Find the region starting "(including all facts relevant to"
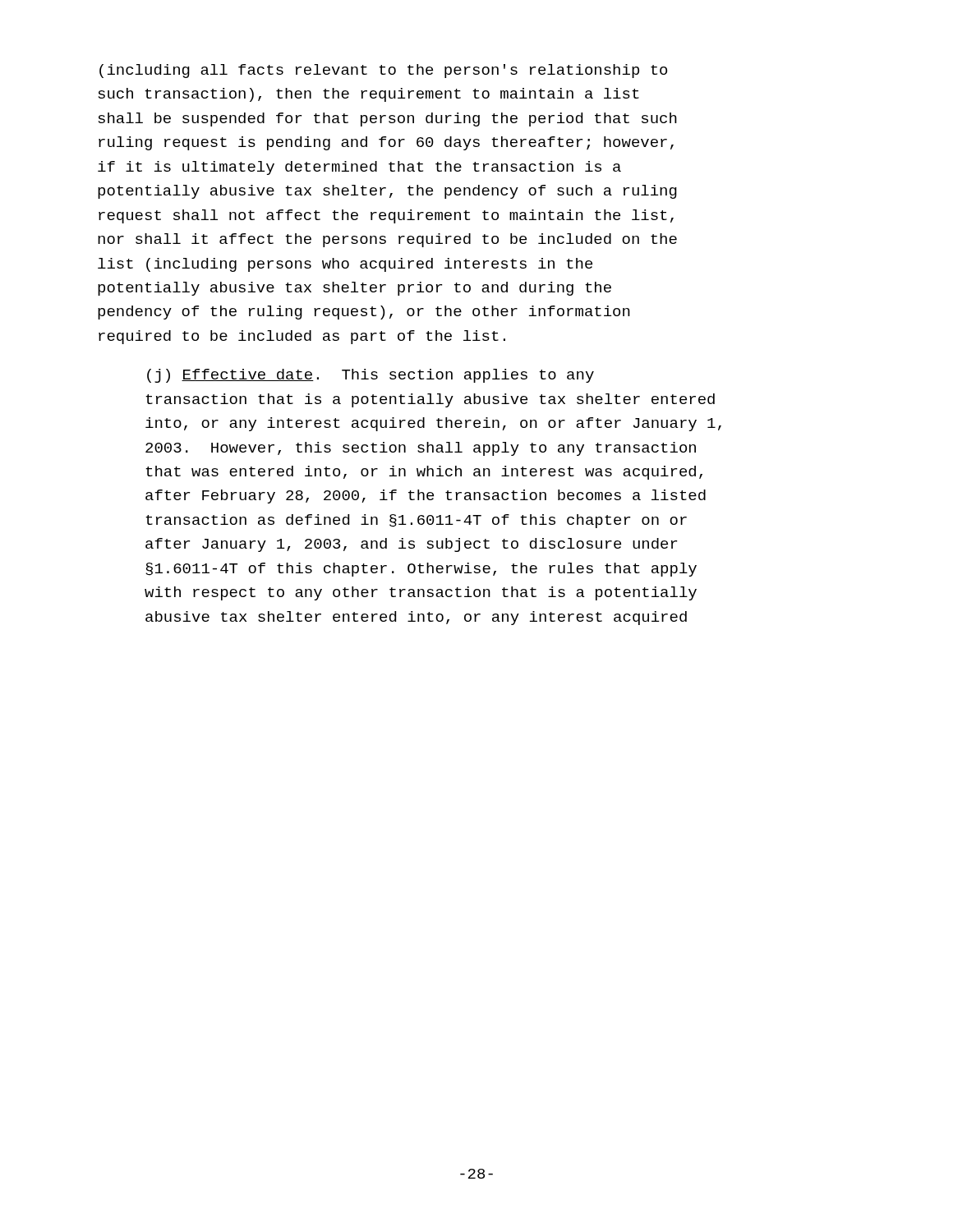 click(x=387, y=204)
